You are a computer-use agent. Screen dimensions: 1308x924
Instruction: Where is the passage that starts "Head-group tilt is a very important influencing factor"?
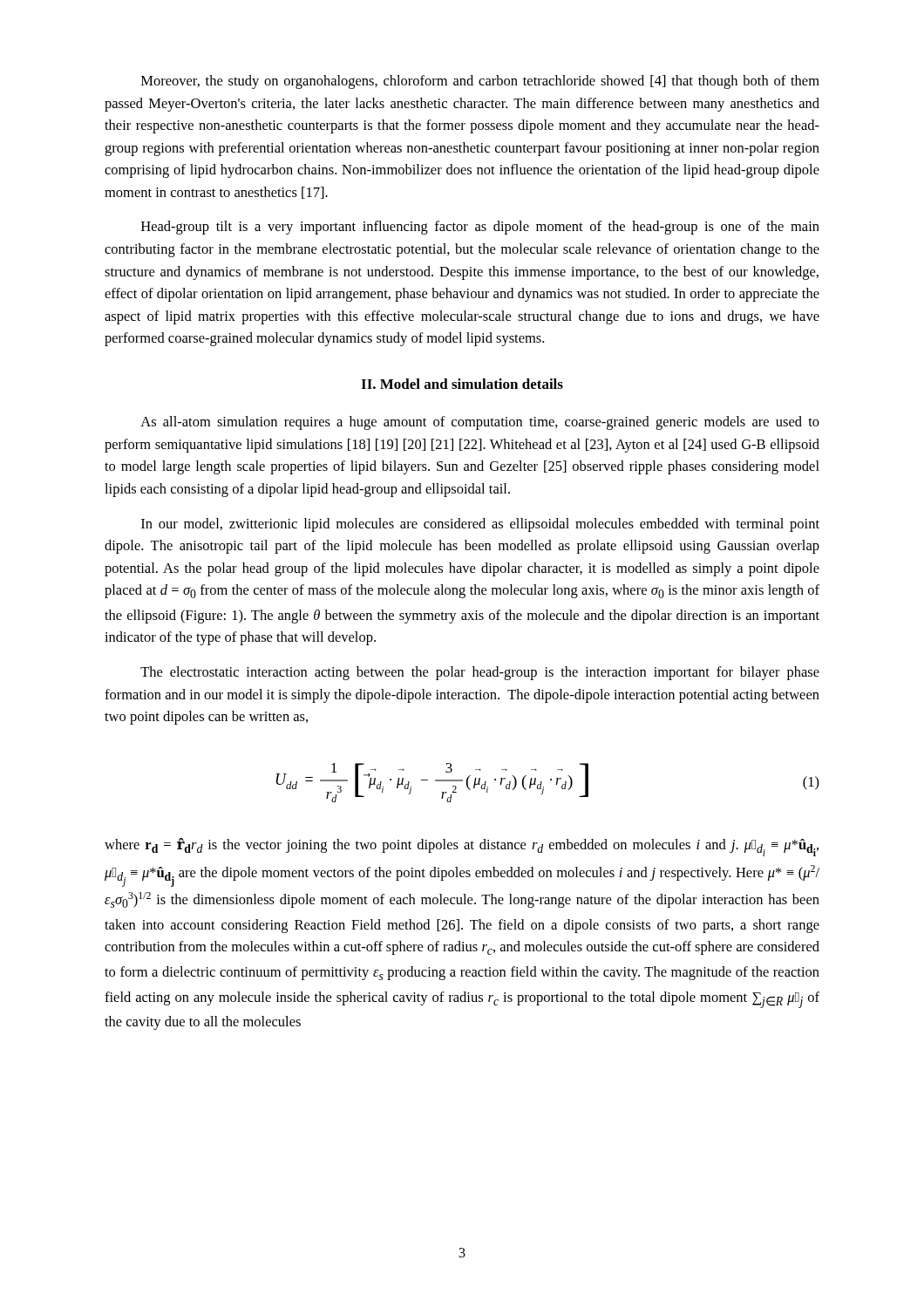462,282
